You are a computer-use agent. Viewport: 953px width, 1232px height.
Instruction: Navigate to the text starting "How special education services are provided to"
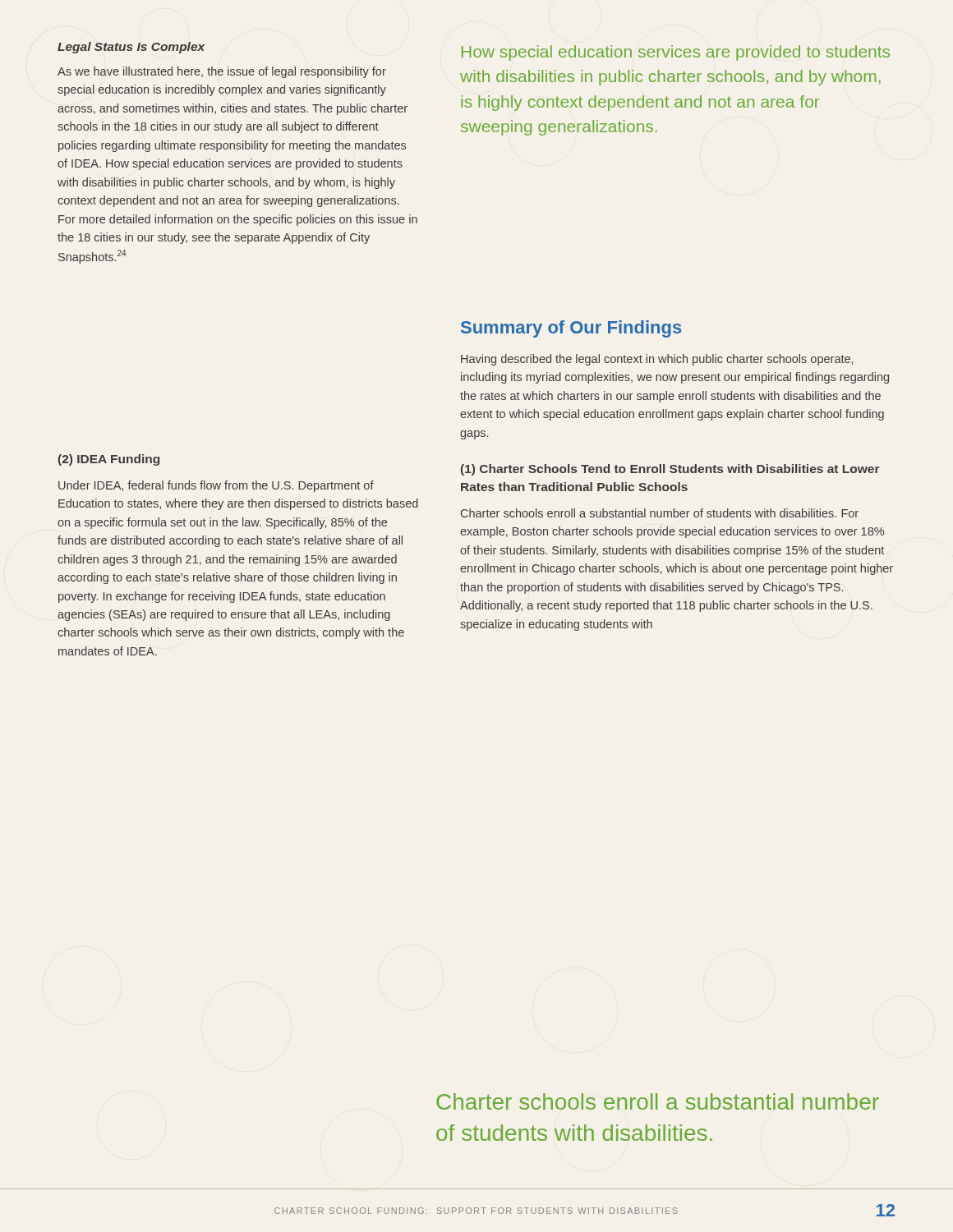678,89
